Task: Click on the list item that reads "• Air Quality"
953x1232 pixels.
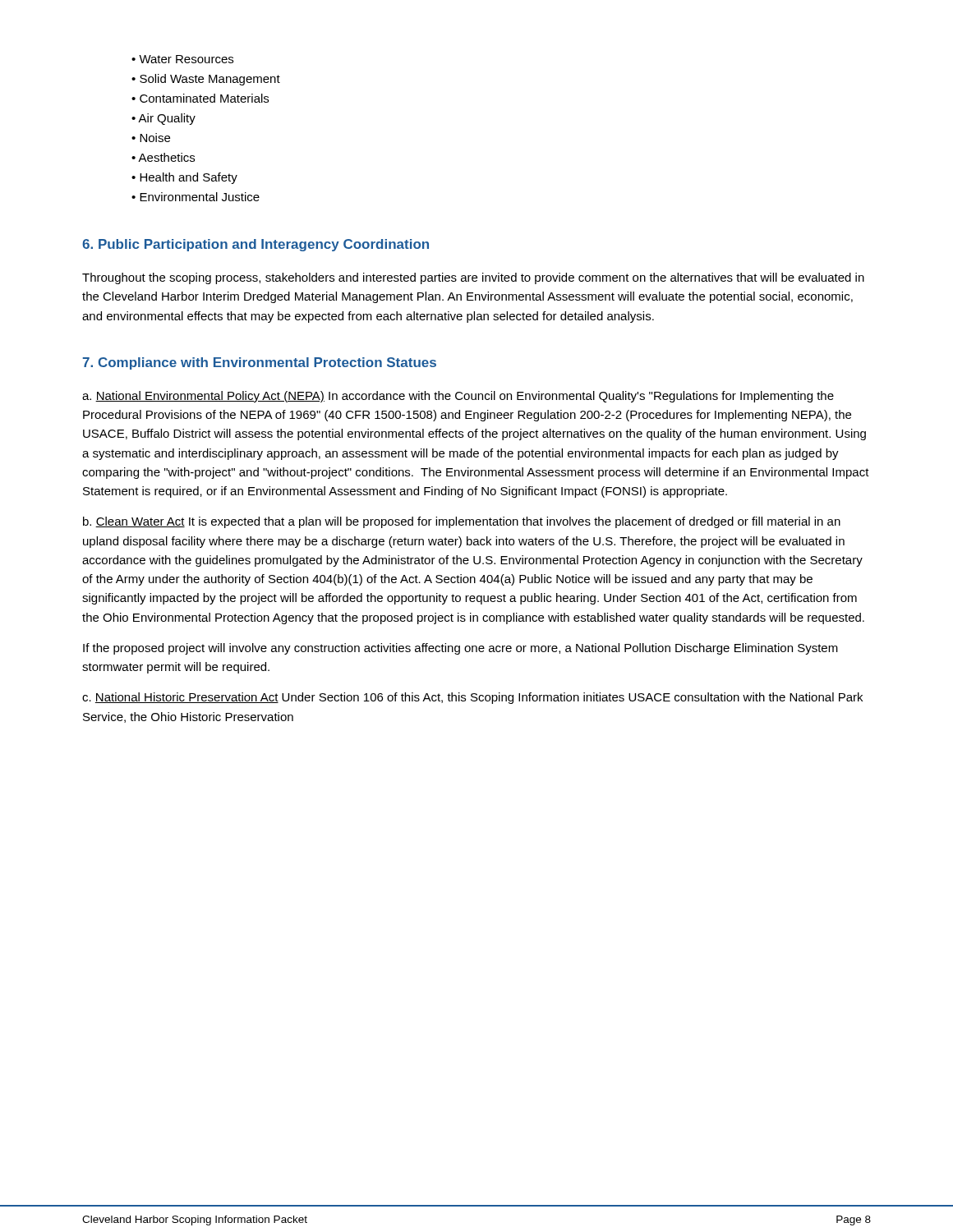Action: (163, 118)
